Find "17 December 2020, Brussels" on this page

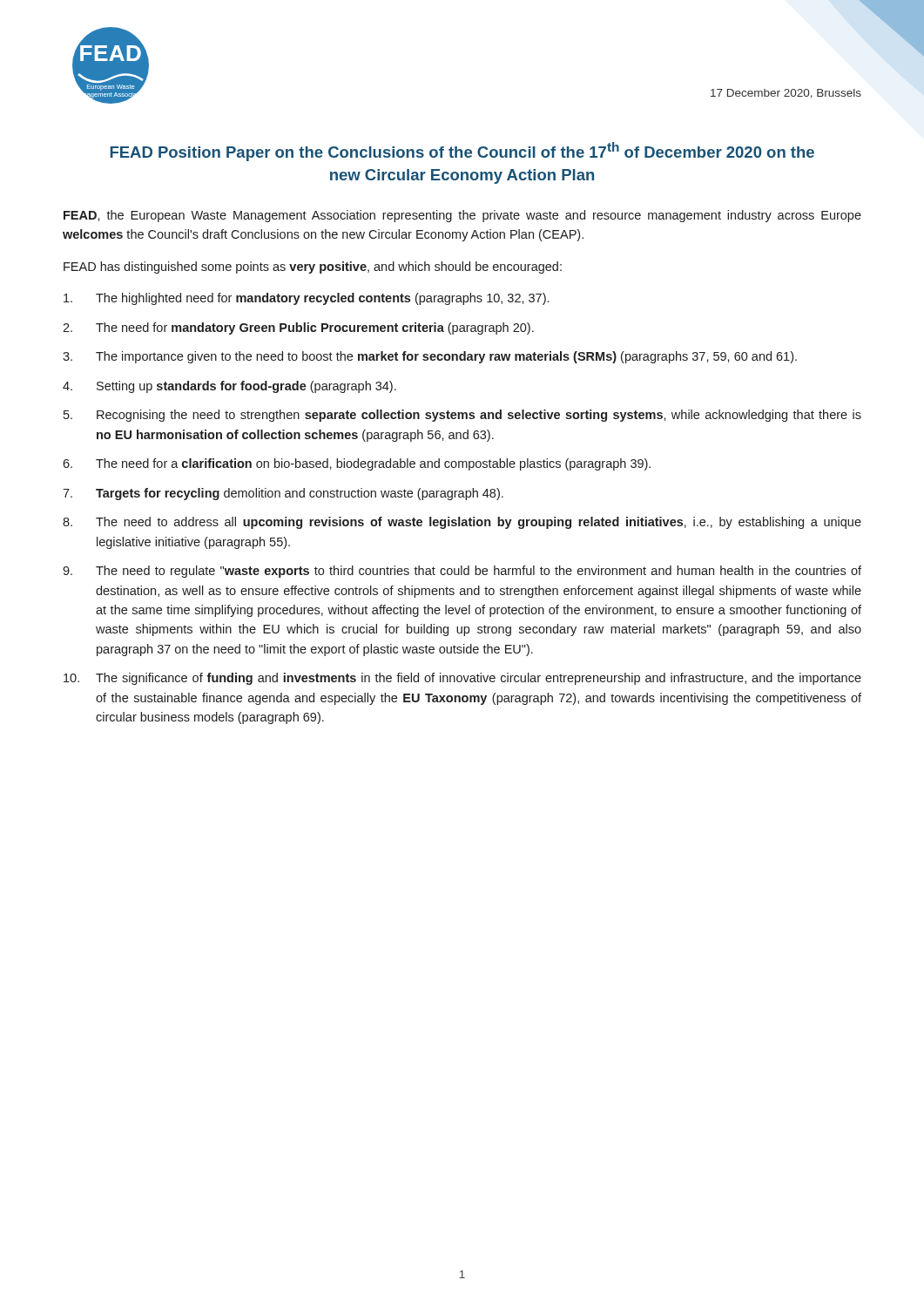click(x=785, y=93)
